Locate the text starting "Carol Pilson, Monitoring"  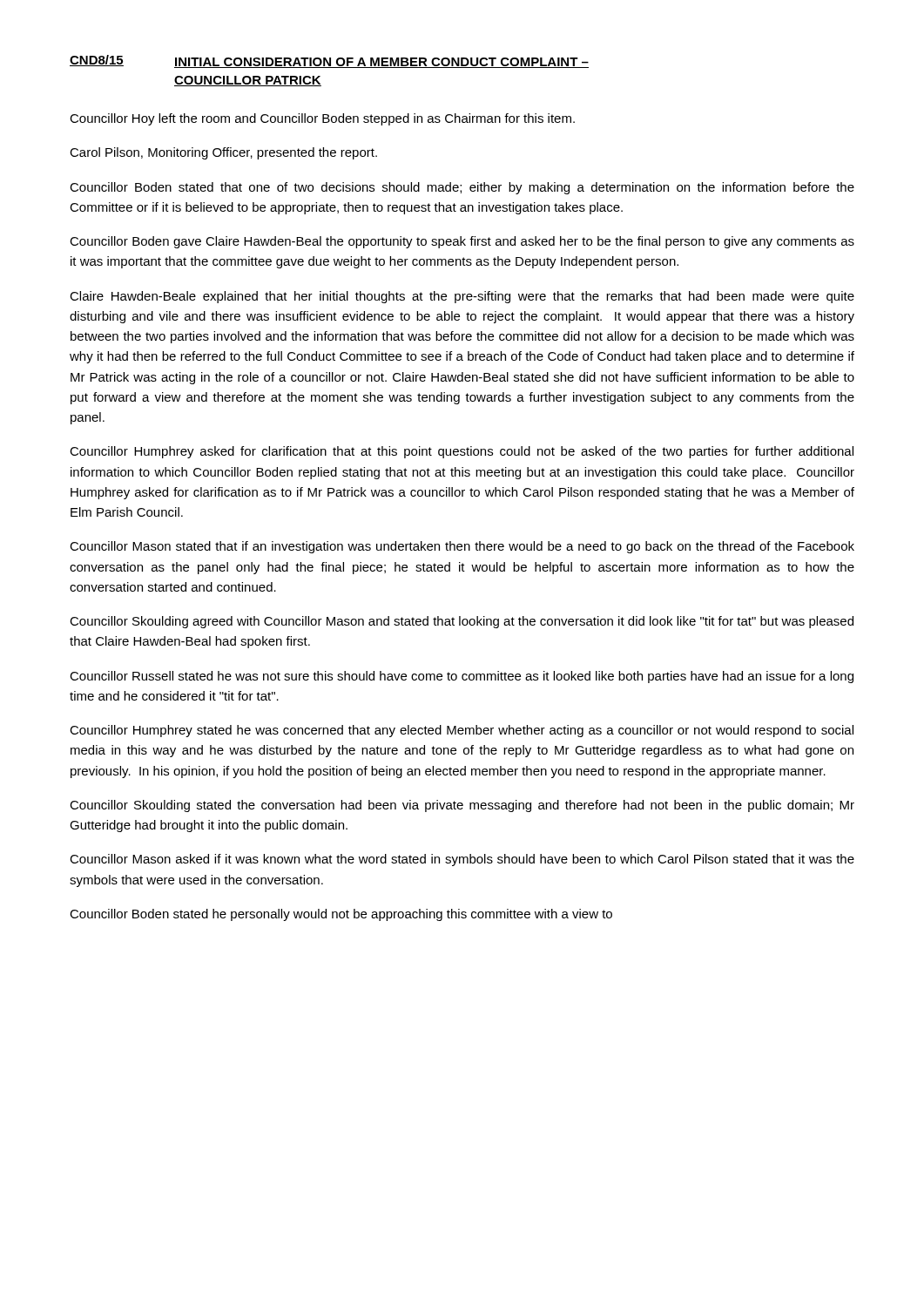(x=224, y=152)
